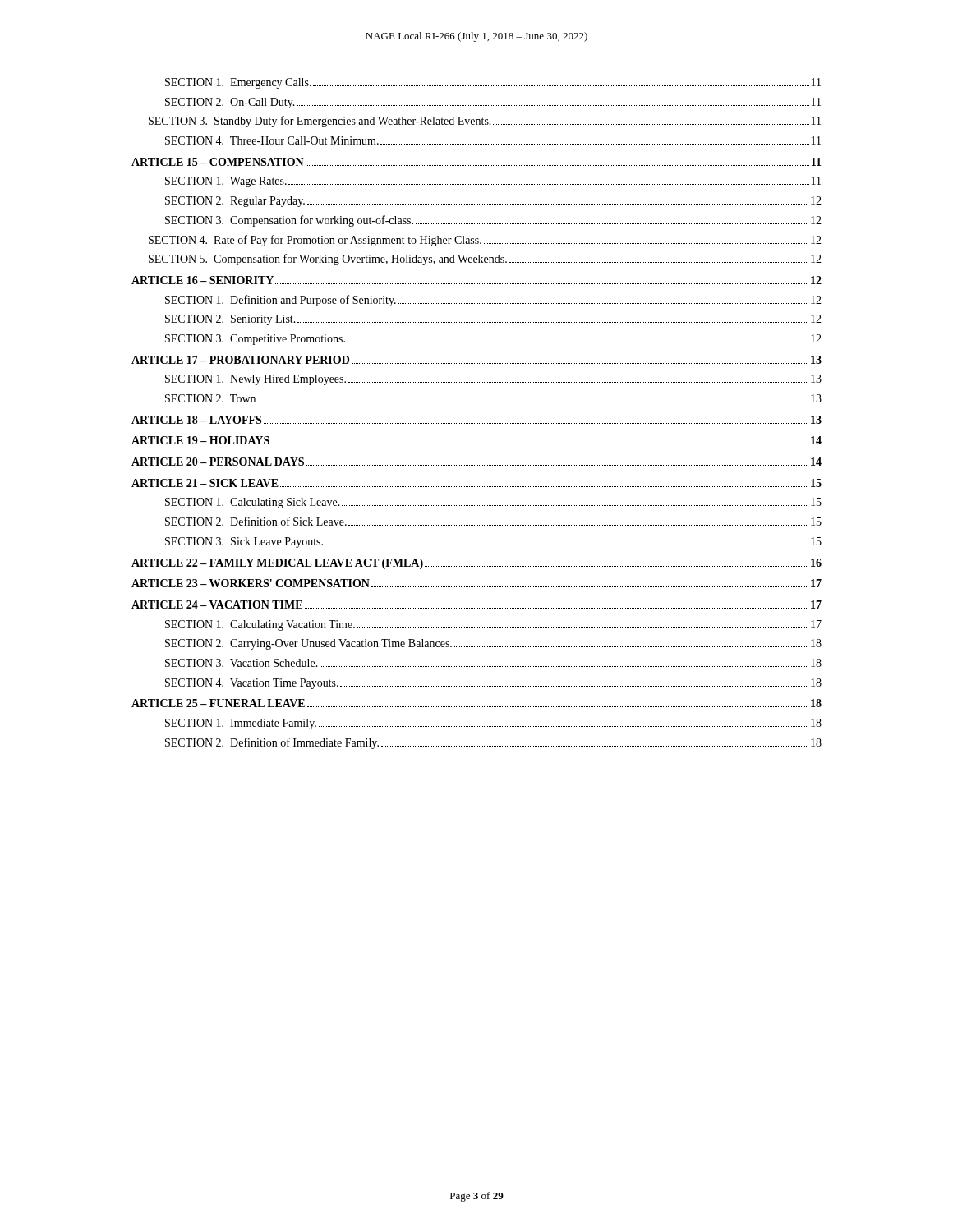Point to "ARTICLE 18 – LAYOFFS 13"
The width and height of the screenshot is (953, 1232).
pos(476,420)
